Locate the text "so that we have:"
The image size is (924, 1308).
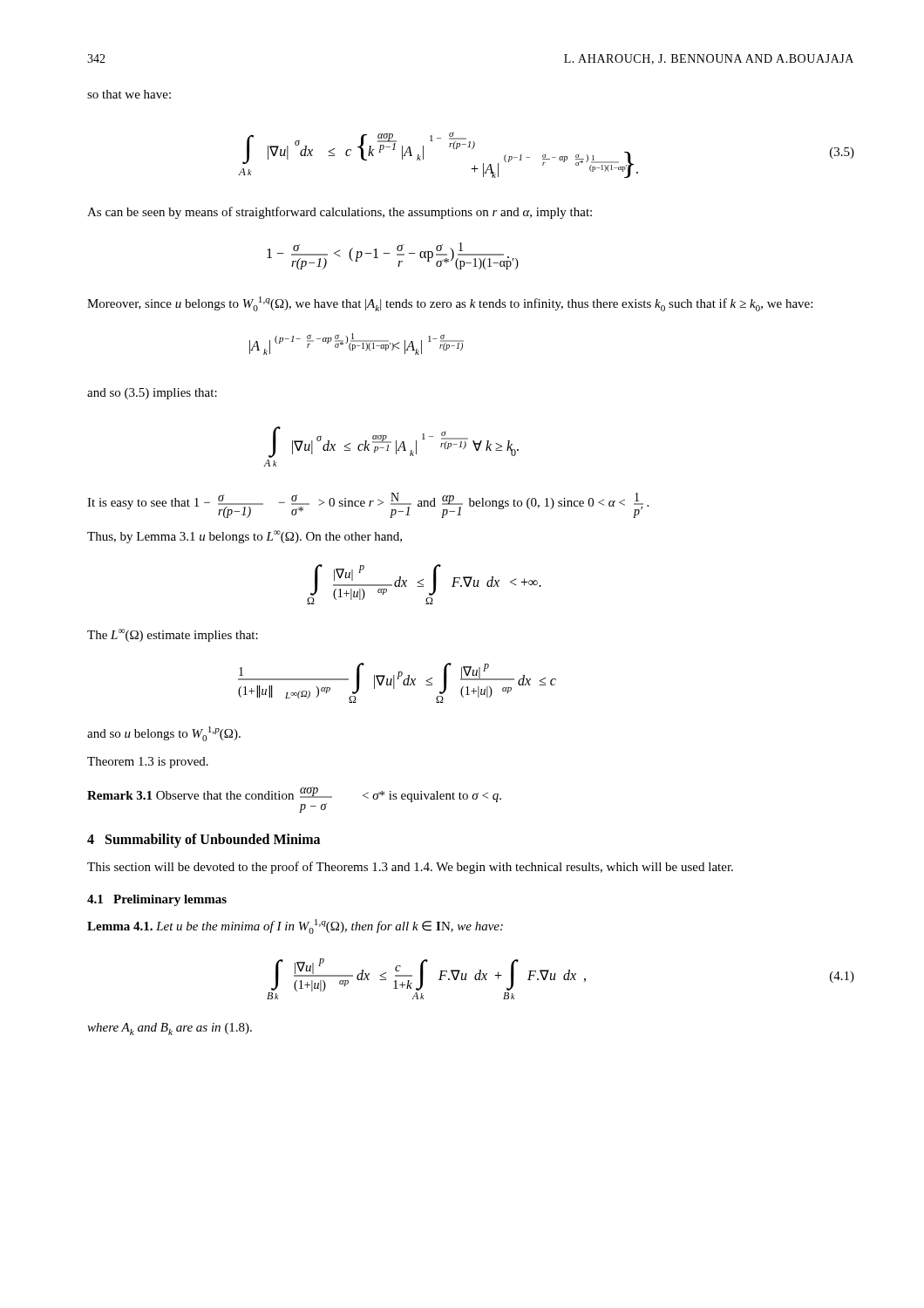(129, 94)
